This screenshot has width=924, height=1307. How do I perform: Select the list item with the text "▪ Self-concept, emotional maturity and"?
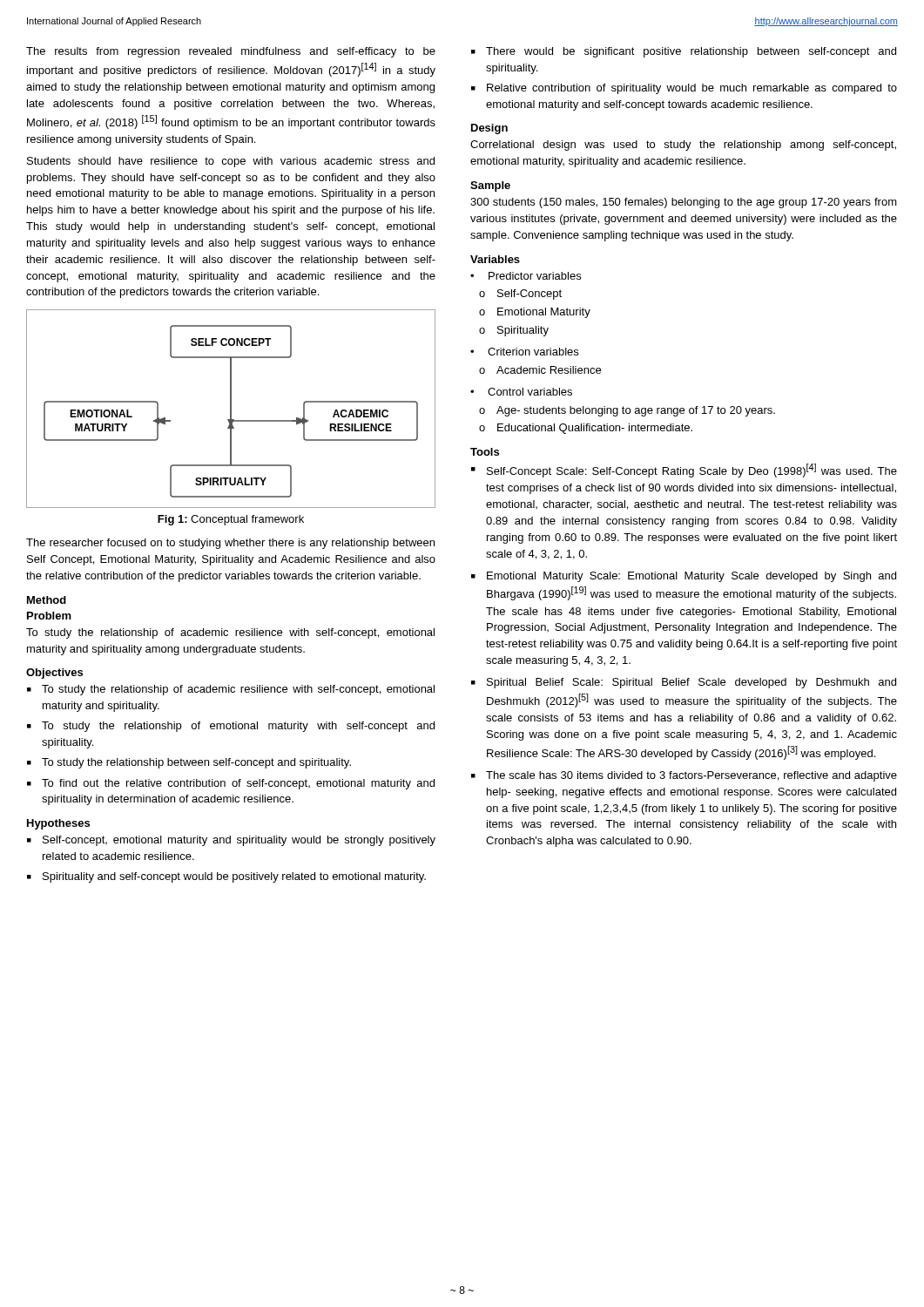click(x=231, y=849)
